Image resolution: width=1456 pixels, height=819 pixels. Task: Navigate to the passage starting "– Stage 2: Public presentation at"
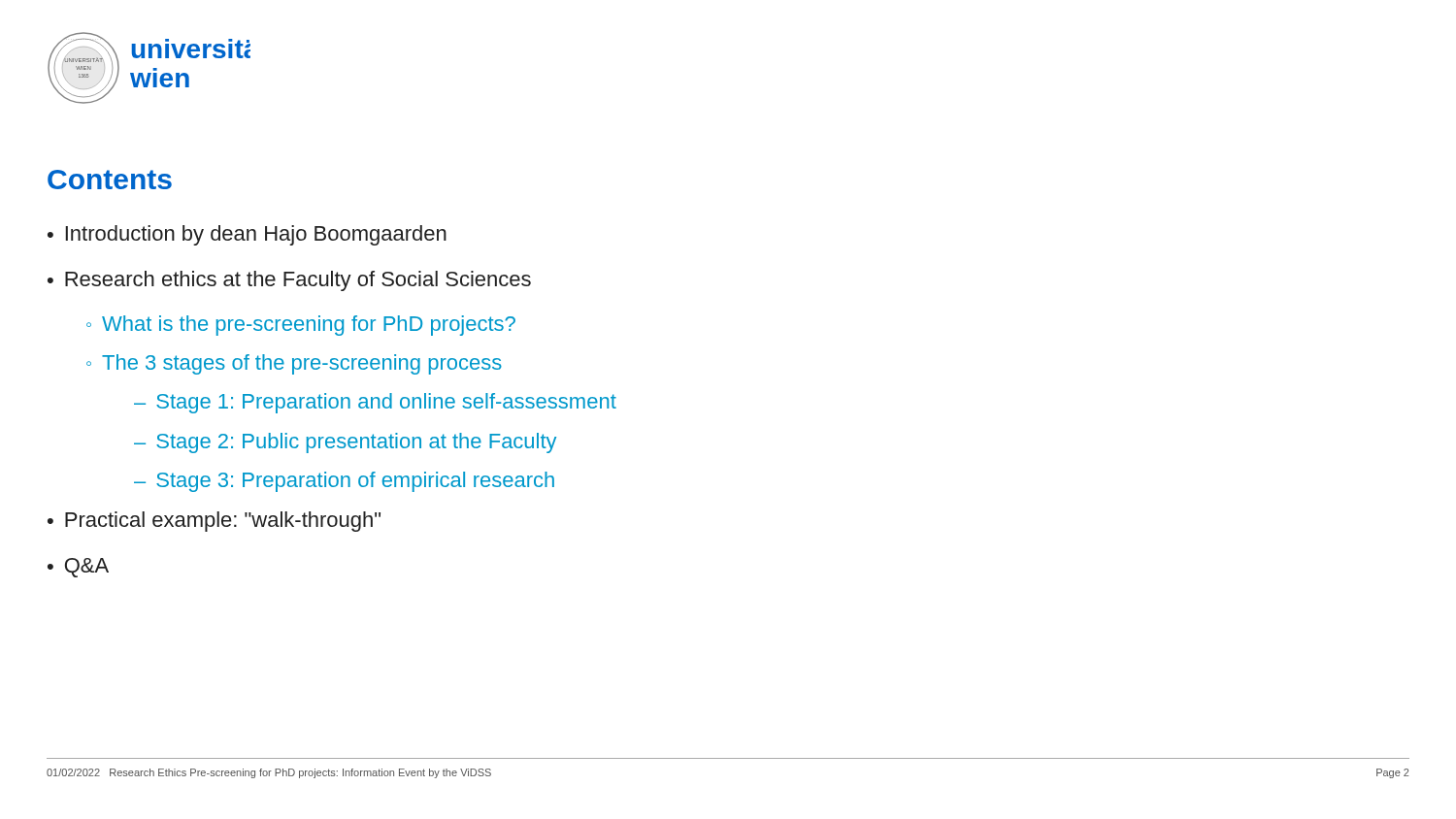[x=345, y=443]
